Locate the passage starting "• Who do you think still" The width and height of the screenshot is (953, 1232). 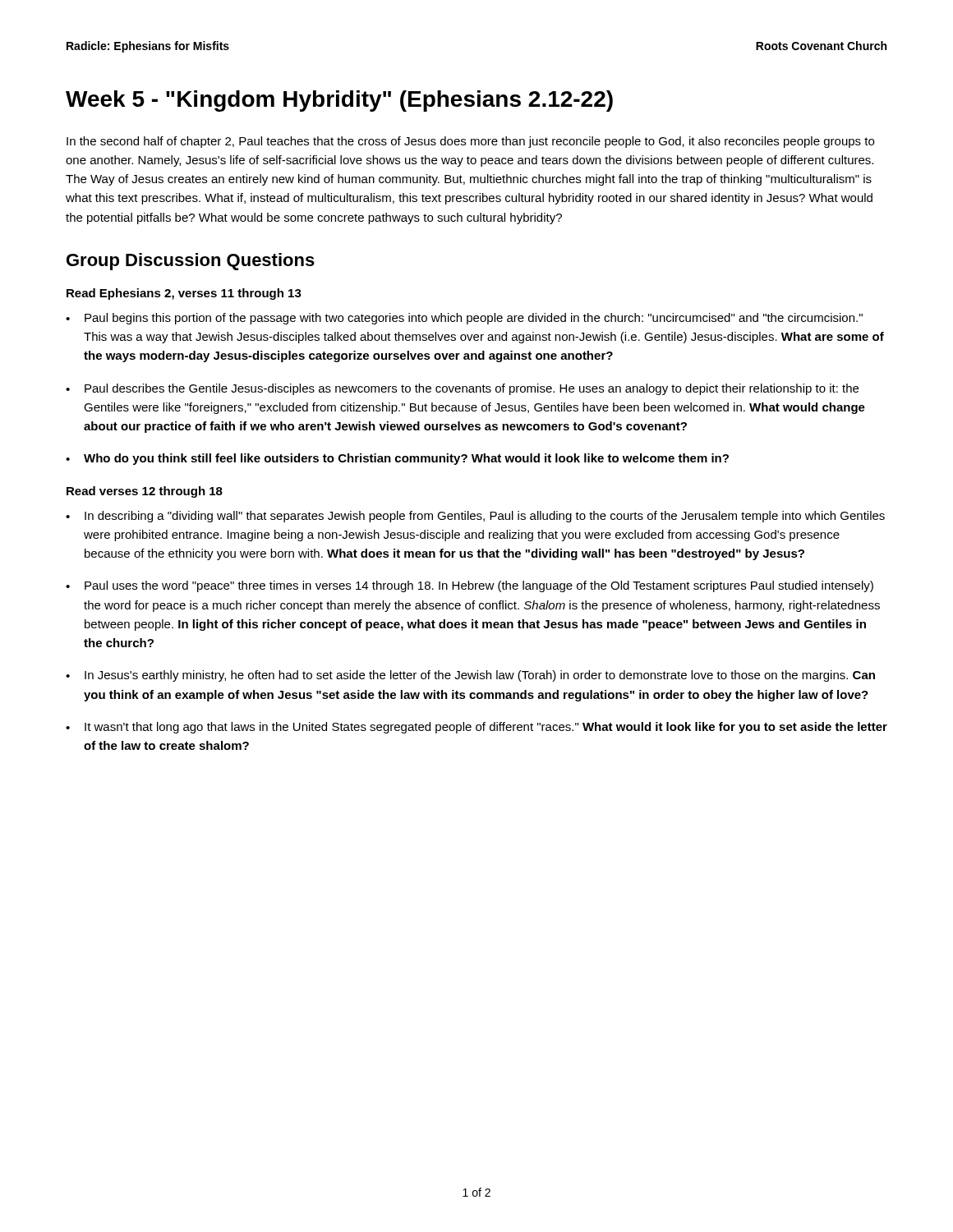(476, 459)
